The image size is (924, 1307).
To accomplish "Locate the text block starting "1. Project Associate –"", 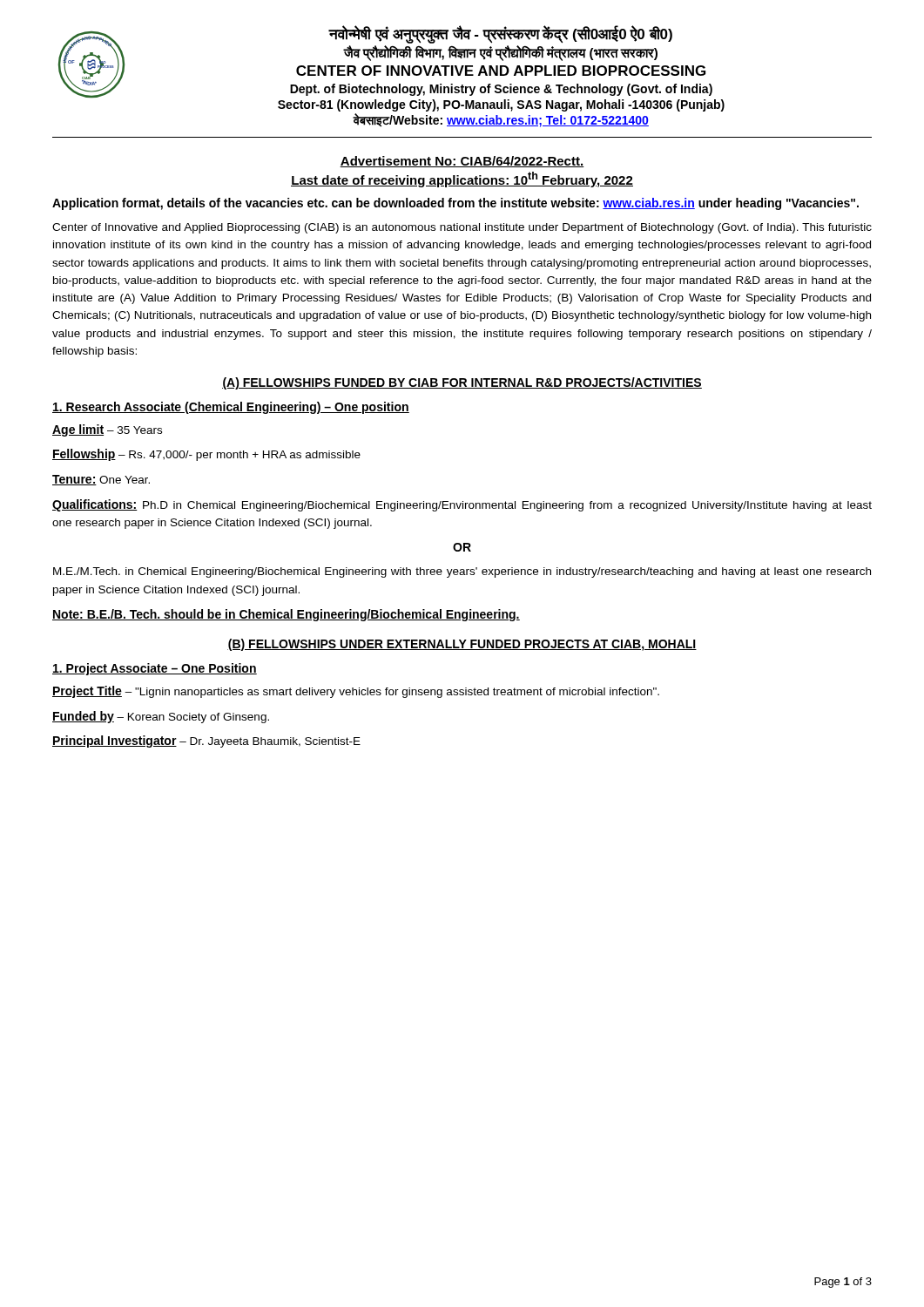I will [154, 668].
